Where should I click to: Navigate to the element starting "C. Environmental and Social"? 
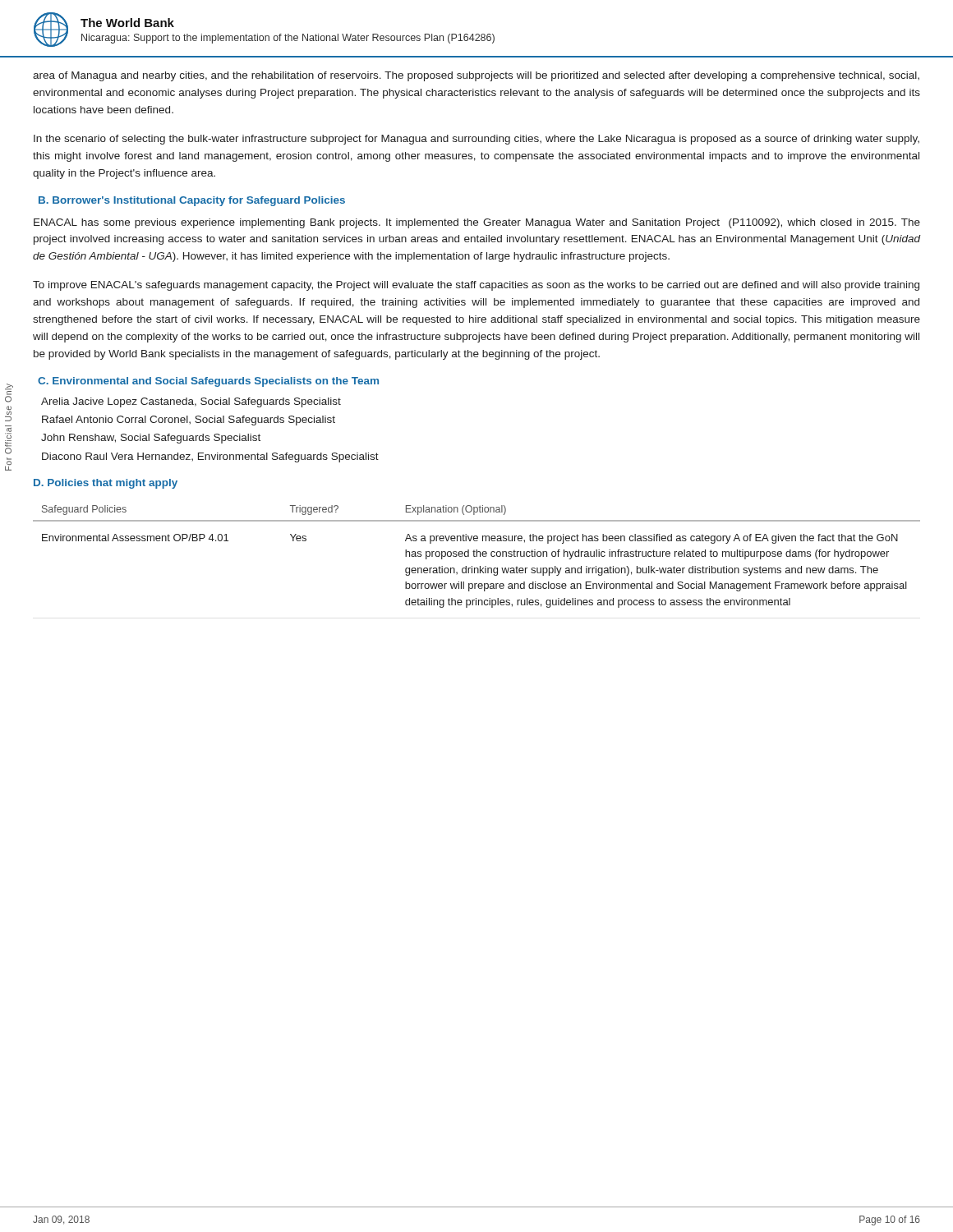coord(209,381)
